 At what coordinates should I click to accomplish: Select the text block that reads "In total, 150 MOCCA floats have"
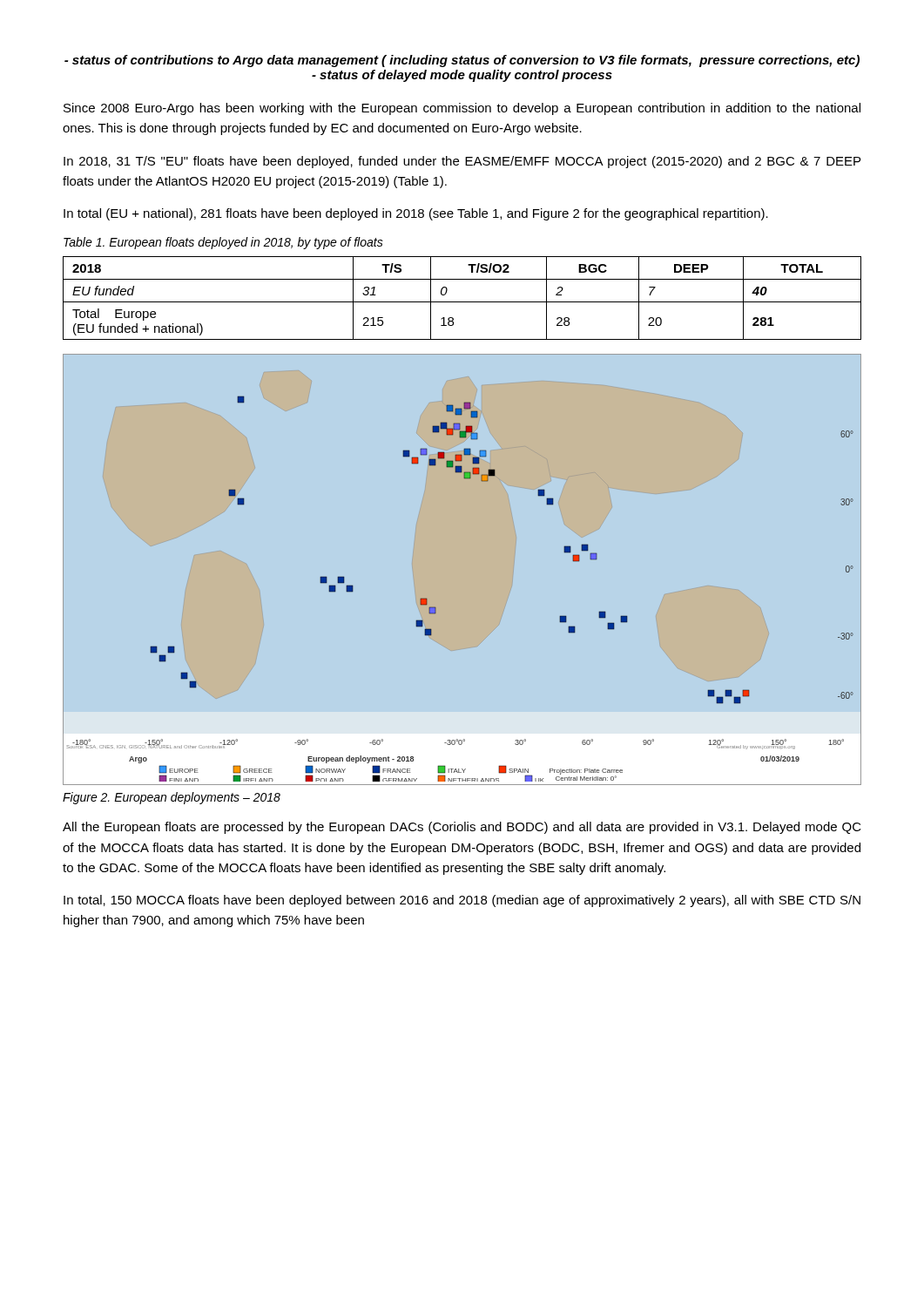tap(462, 910)
